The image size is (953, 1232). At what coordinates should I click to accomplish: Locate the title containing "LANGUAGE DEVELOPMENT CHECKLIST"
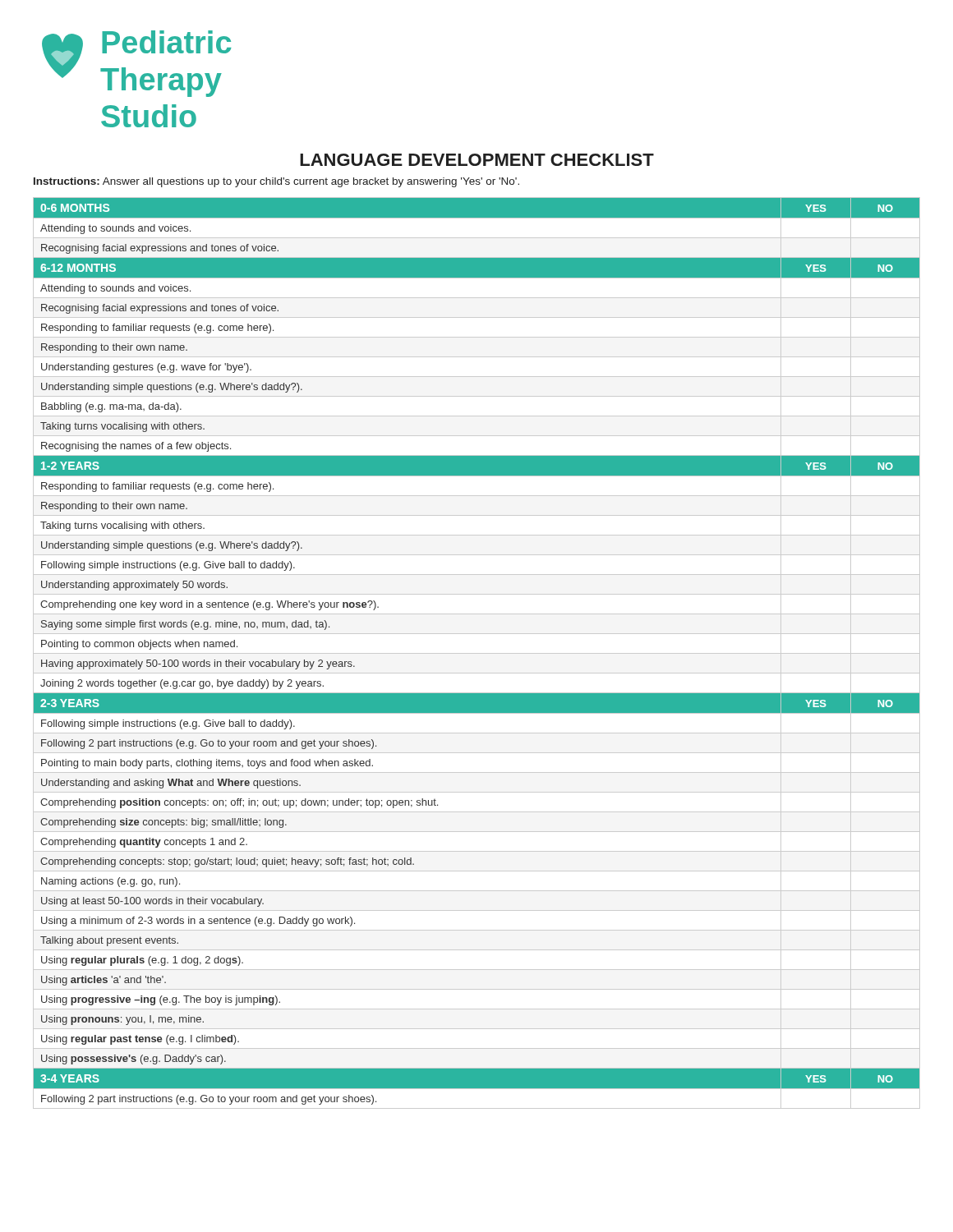pos(476,160)
